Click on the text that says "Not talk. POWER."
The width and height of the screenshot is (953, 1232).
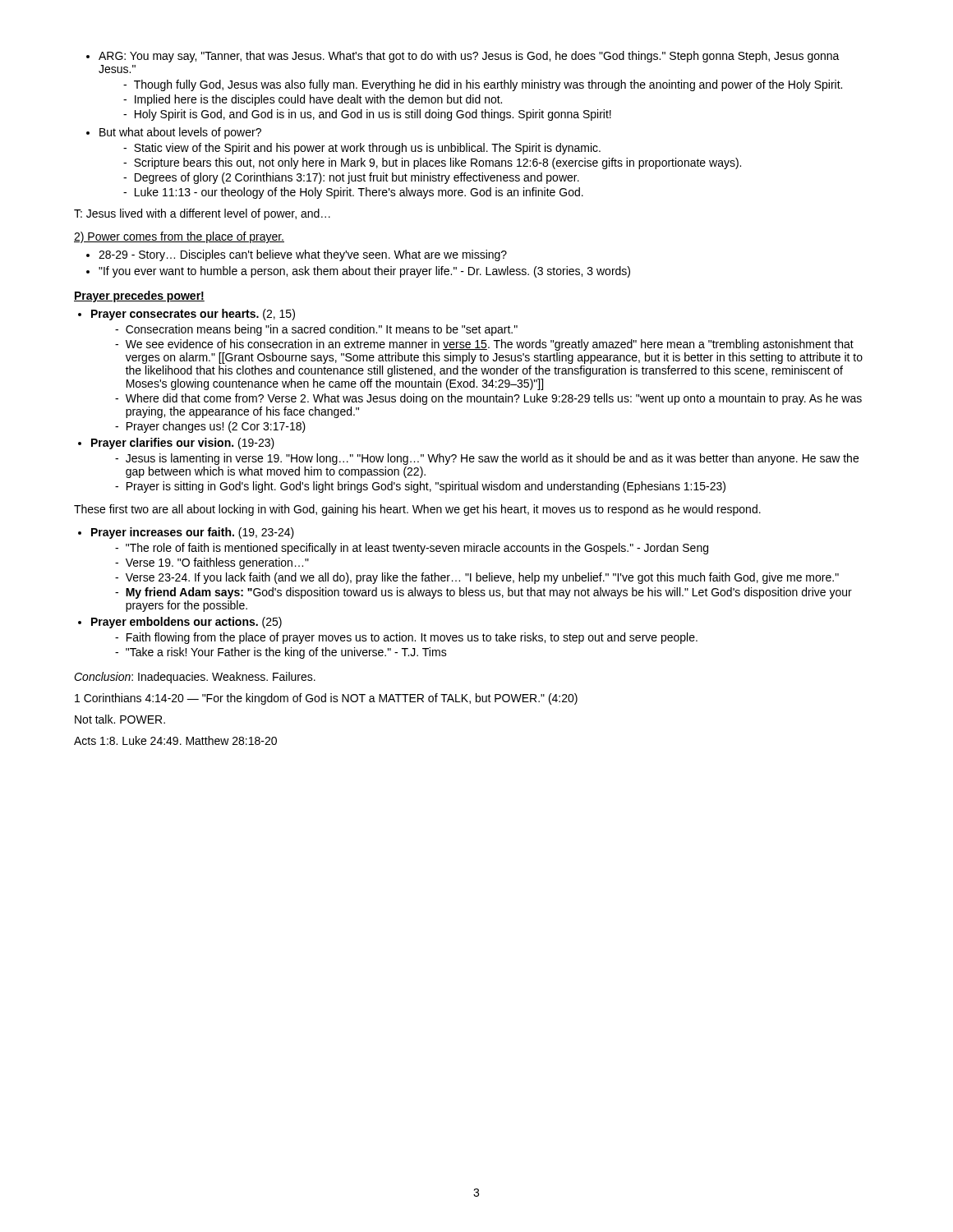[x=120, y=719]
